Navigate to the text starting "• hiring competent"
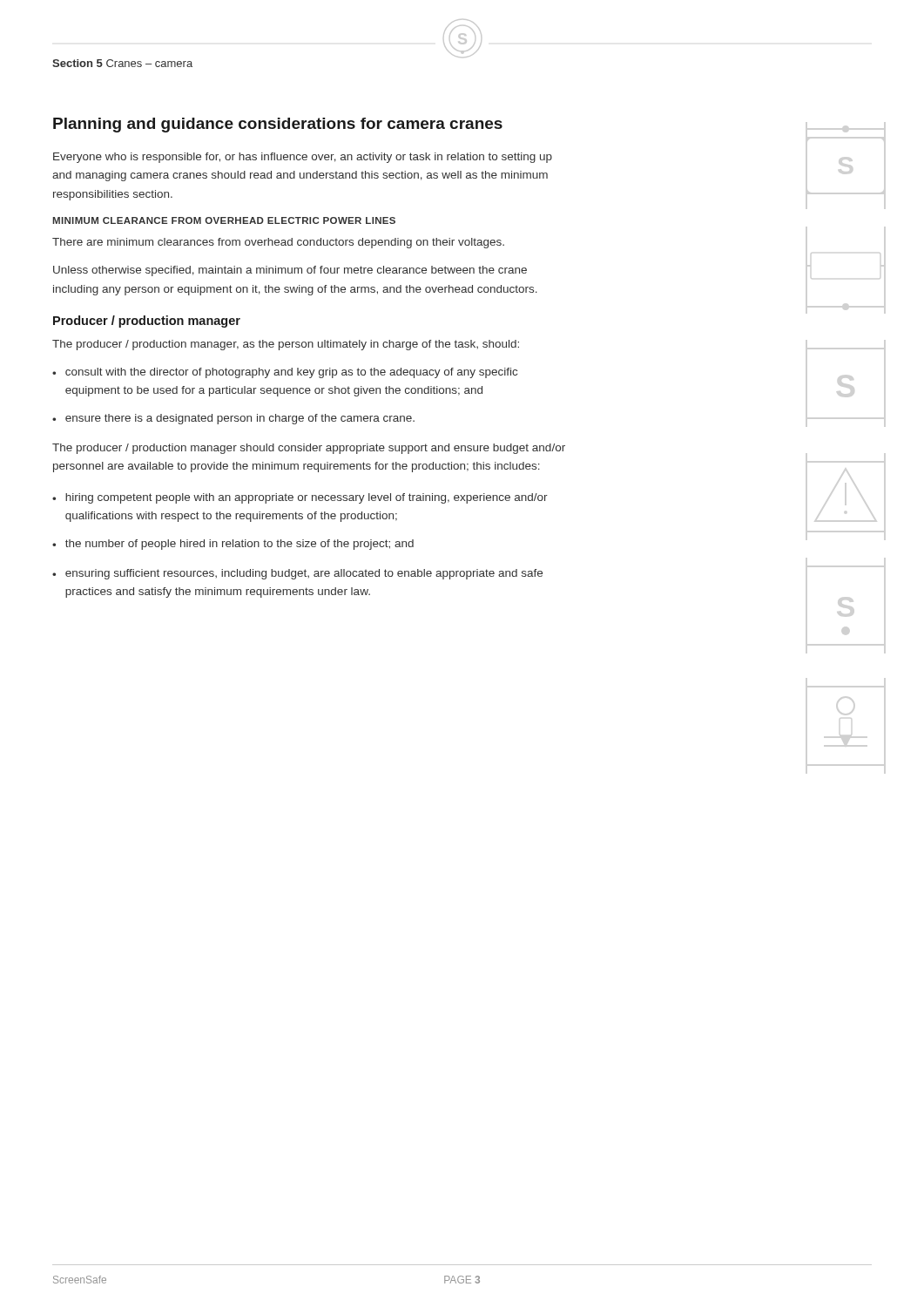This screenshot has height=1307, width=924. (x=314, y=507)
